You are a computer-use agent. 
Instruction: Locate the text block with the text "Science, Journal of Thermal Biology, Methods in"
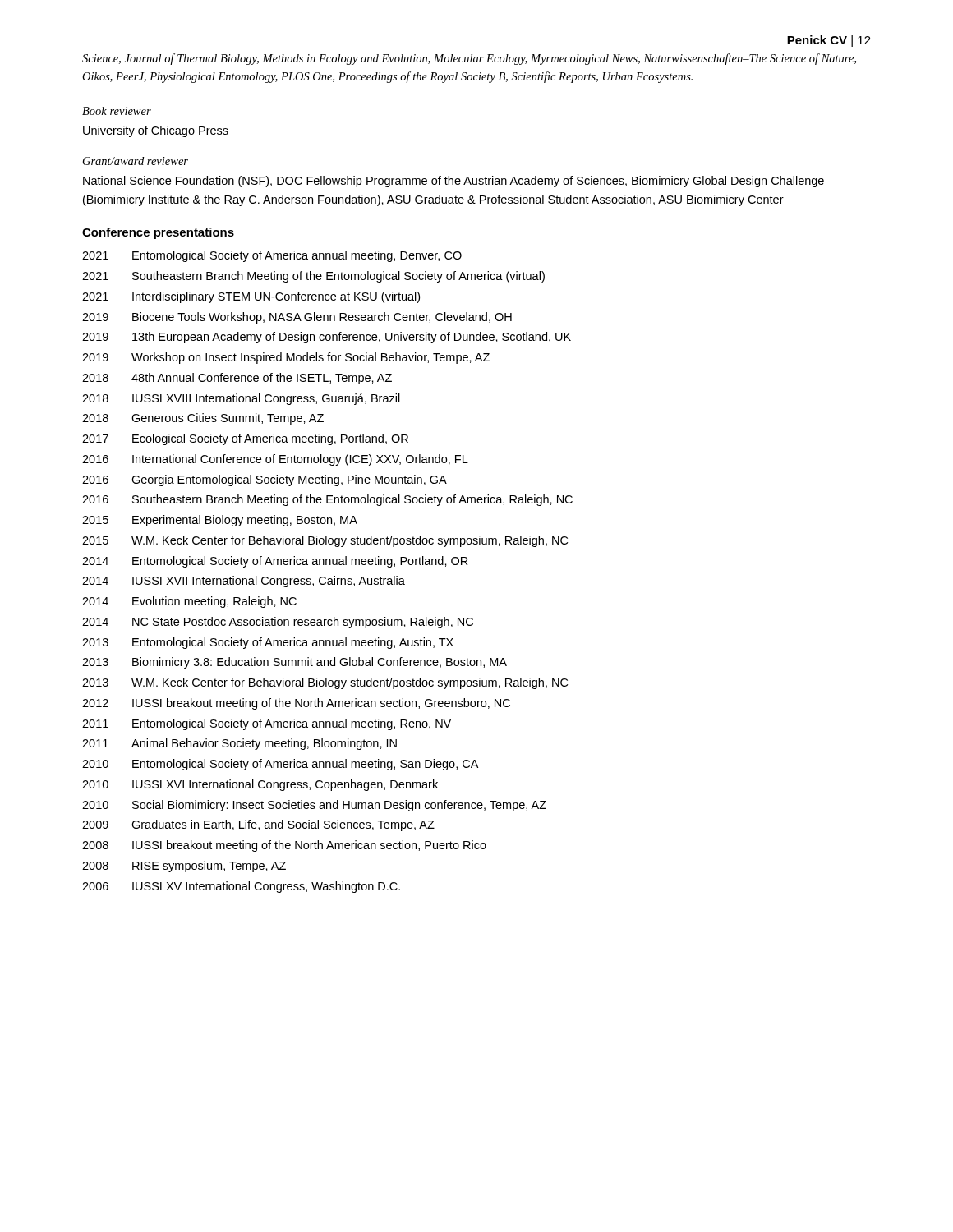point(470,68)
